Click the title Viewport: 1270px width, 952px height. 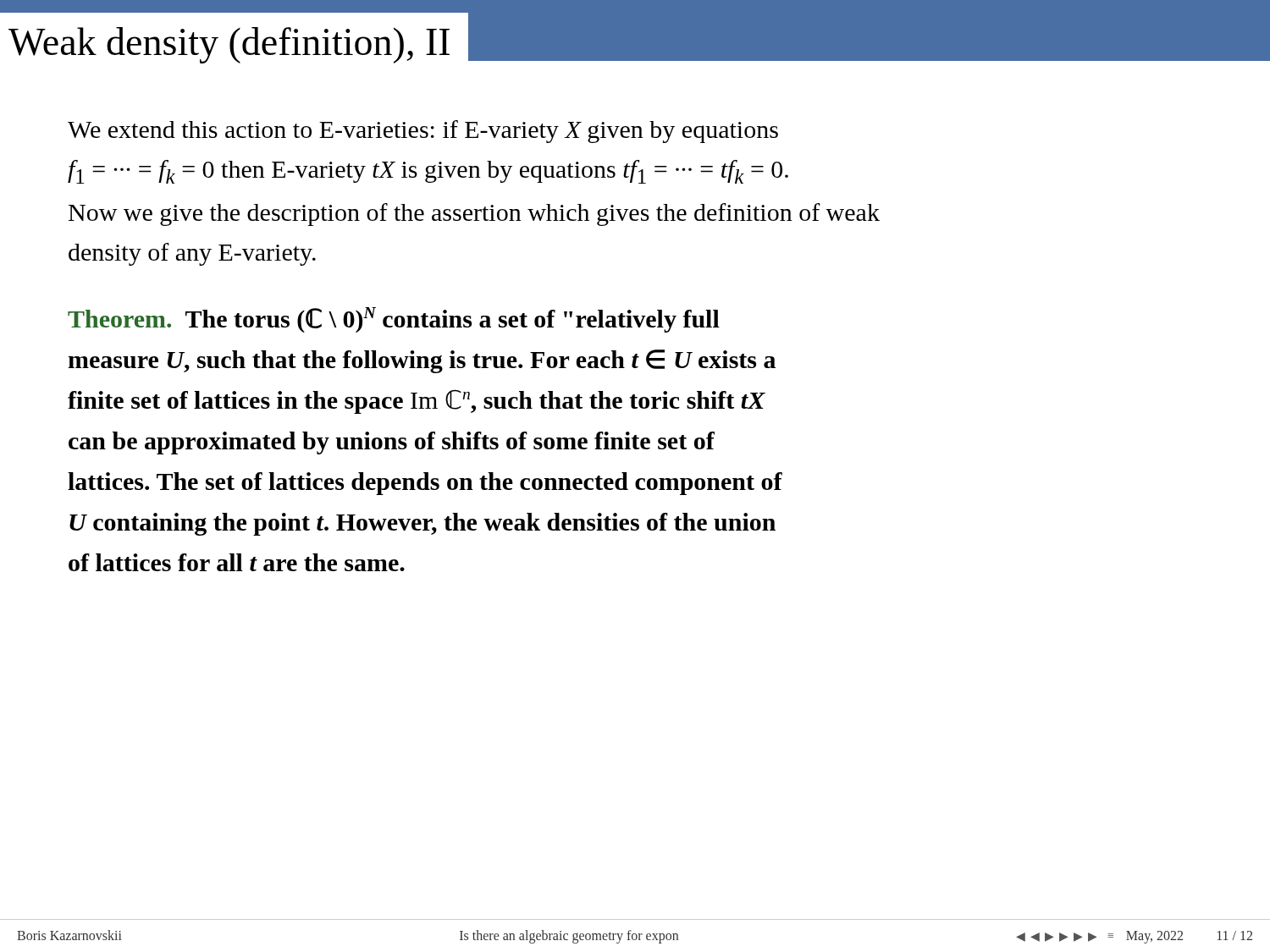[x=234, y=42]
